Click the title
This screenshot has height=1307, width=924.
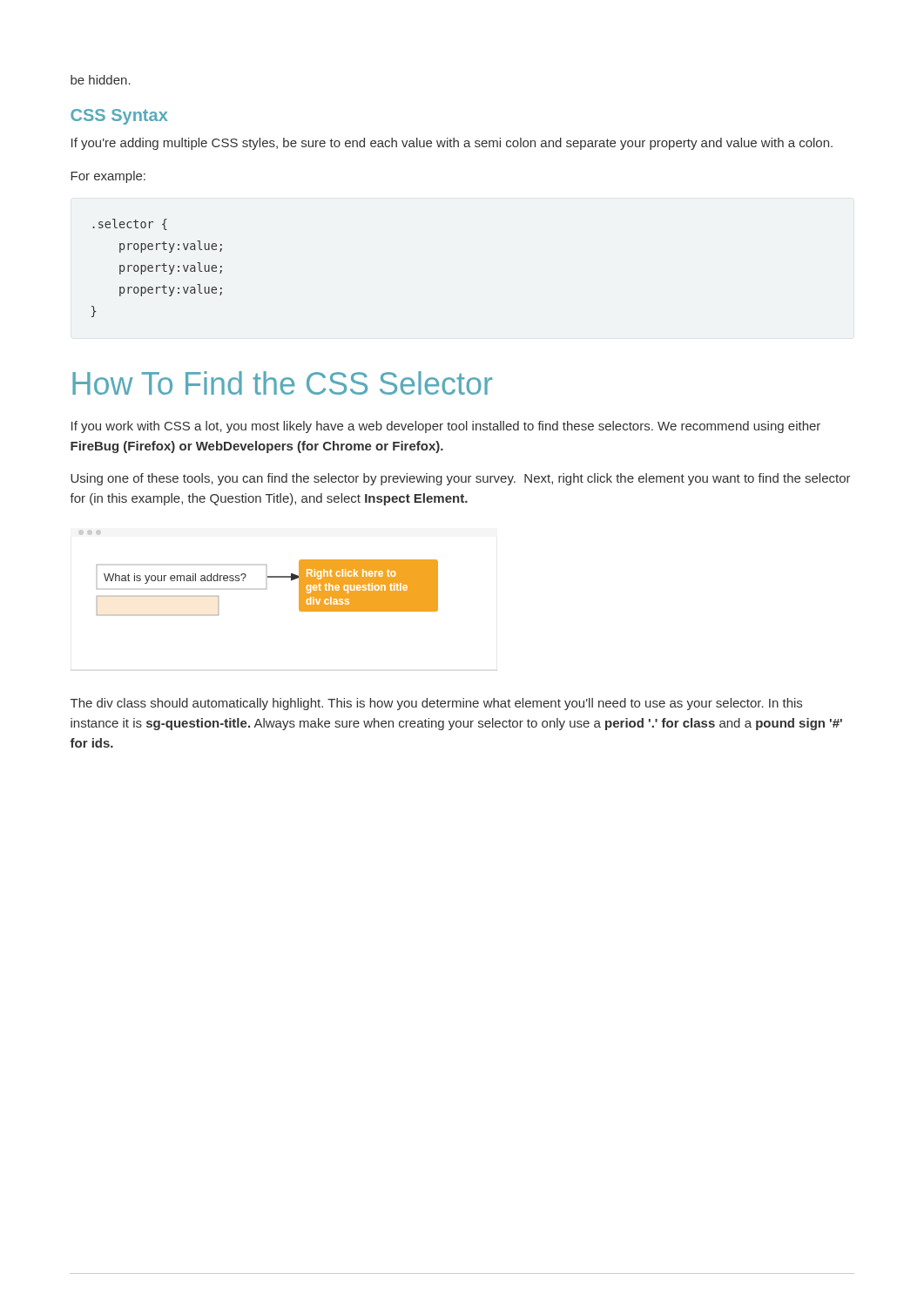point(282,384)
